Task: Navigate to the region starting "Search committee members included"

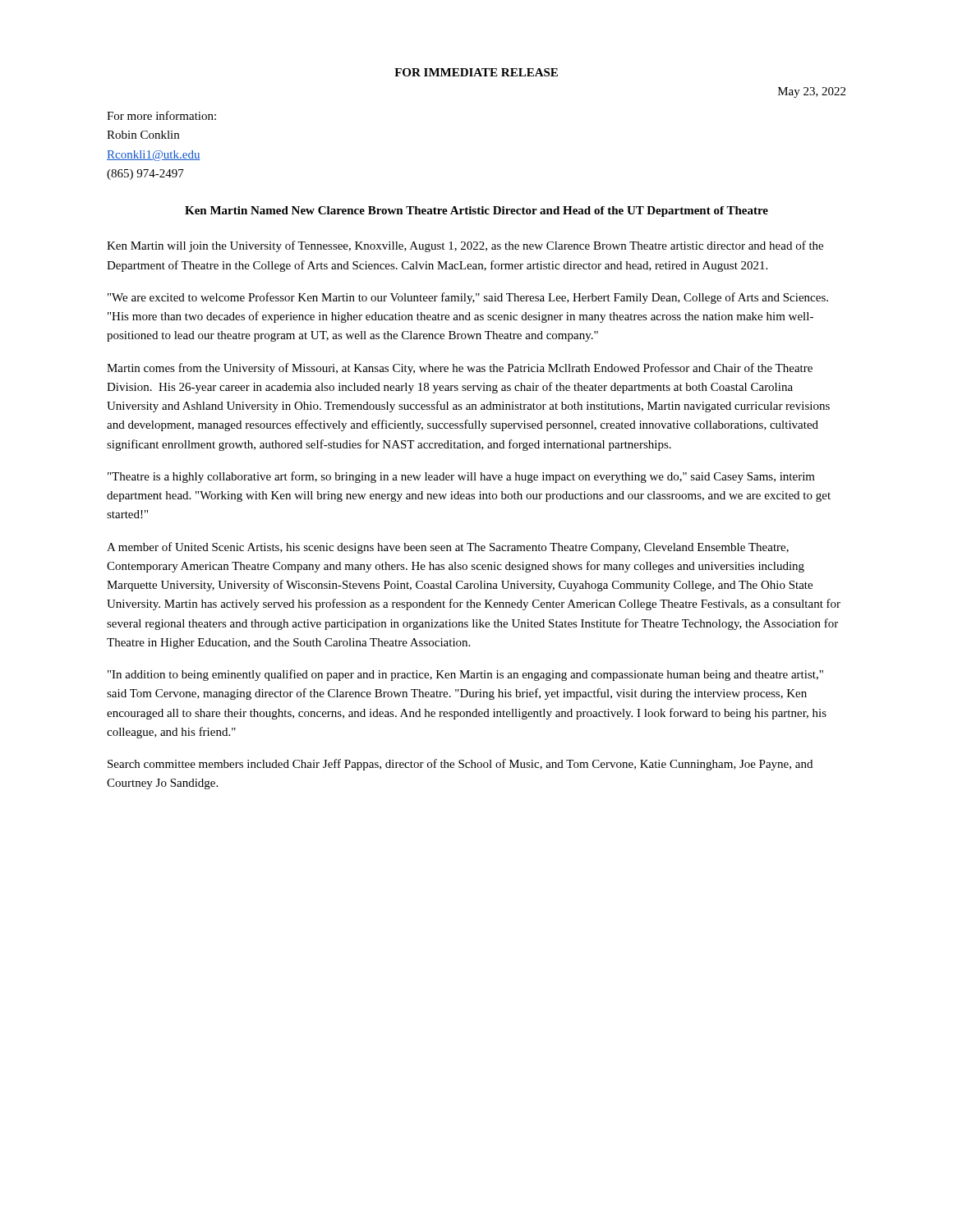Action: 460,773
